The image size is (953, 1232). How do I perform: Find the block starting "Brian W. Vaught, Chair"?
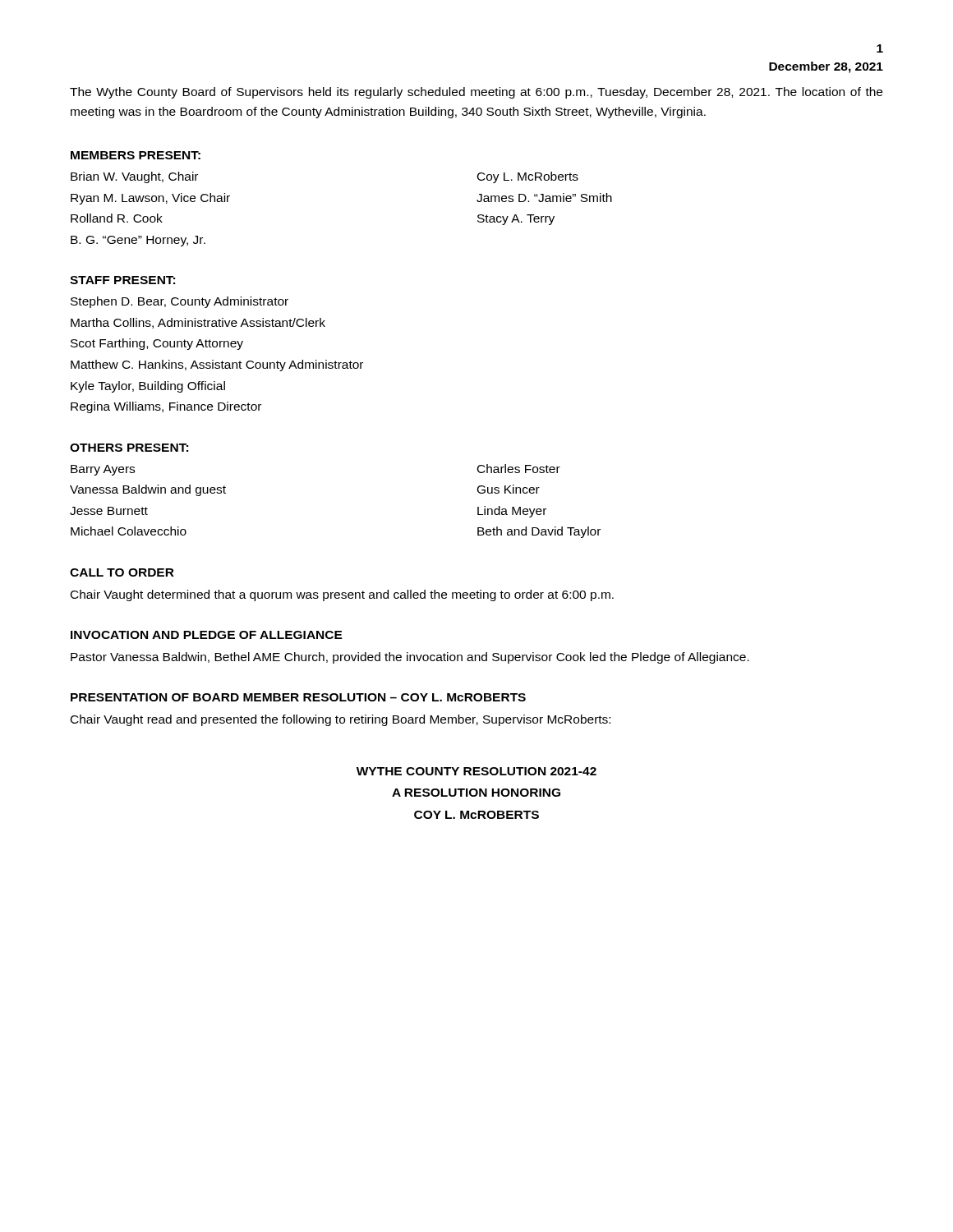click(x=134, y=177)
